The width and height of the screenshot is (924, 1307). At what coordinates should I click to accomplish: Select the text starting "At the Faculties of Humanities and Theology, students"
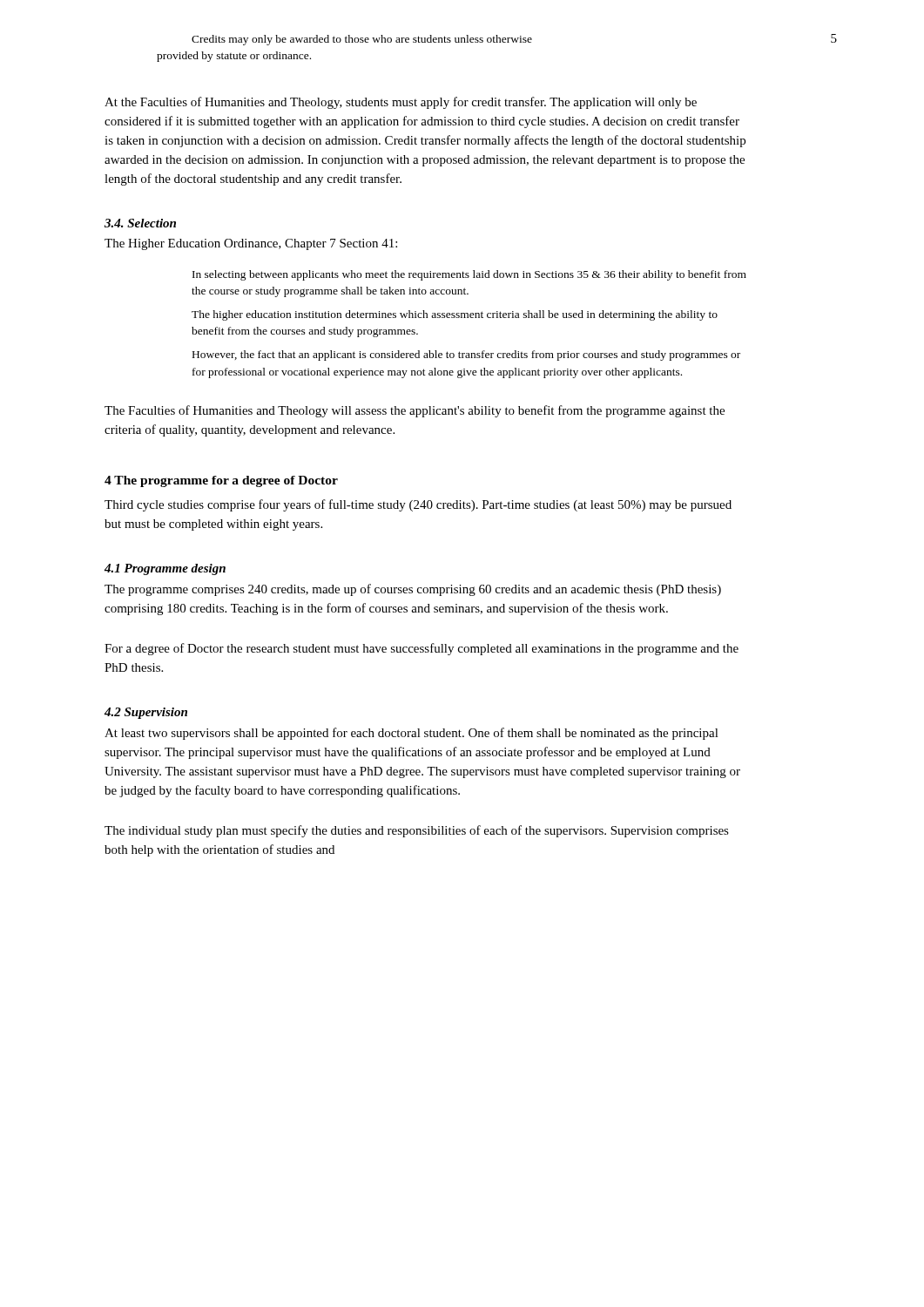coord(427,140)
